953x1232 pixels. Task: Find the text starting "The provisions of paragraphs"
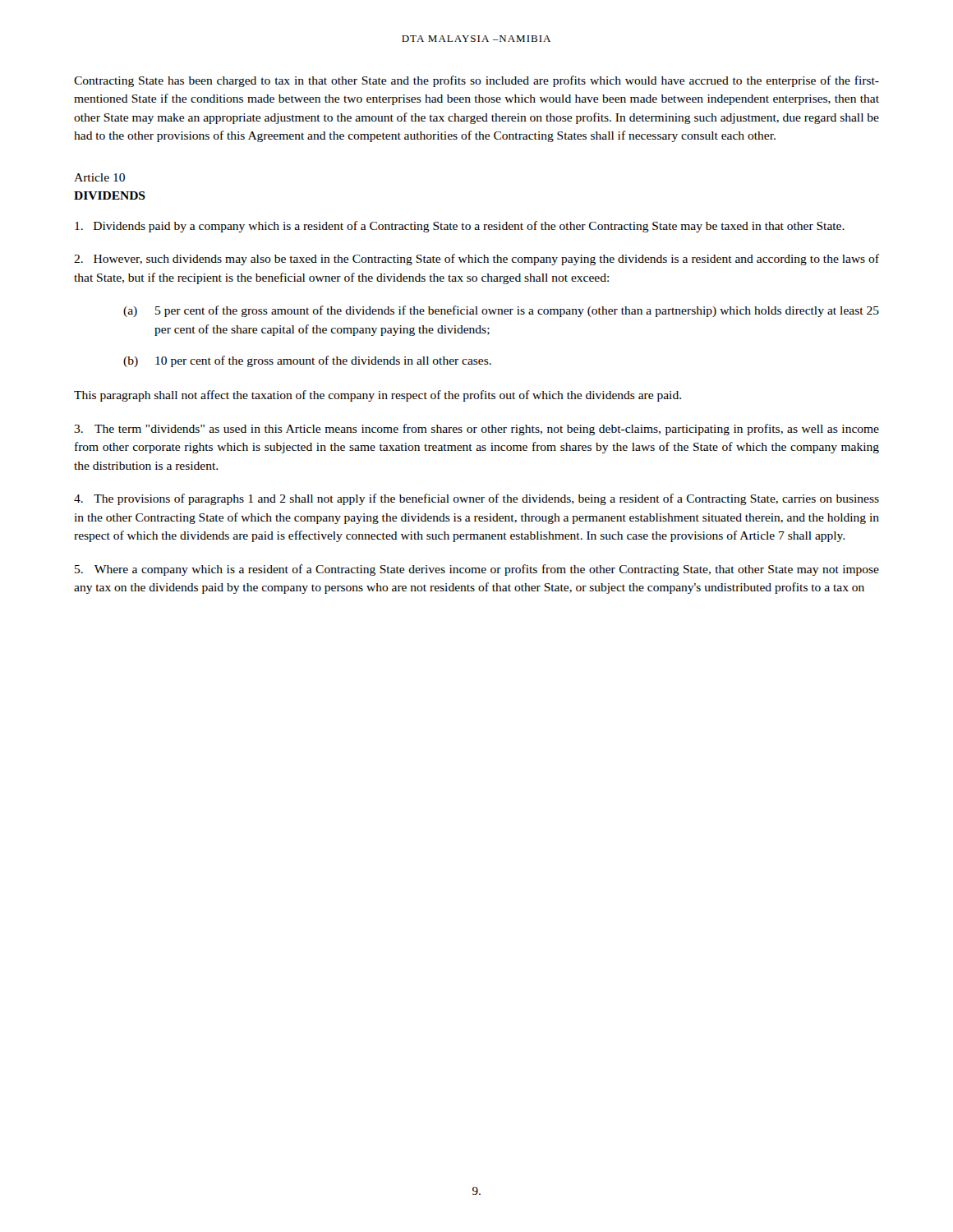476,517
